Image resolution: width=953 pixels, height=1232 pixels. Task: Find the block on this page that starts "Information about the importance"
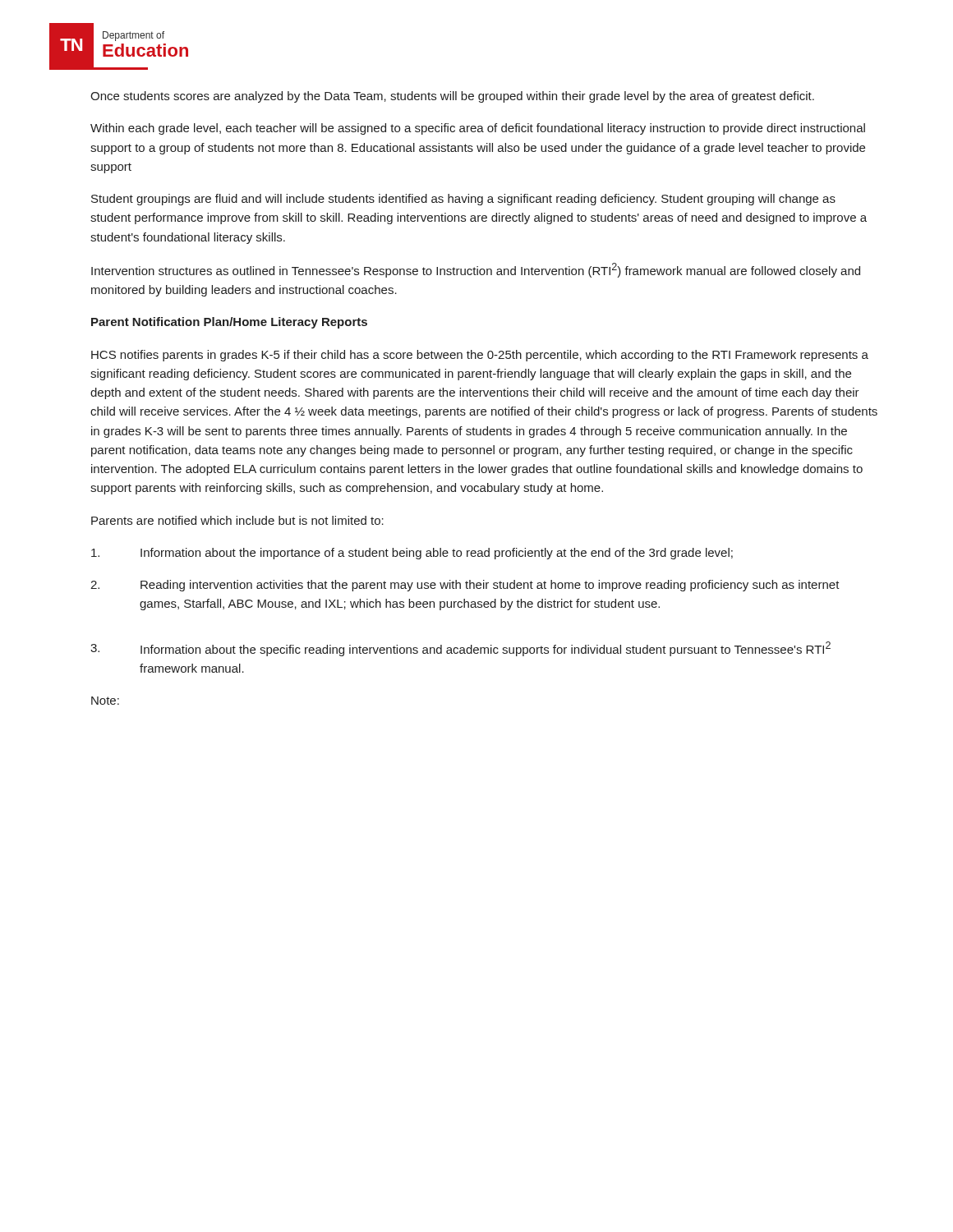point(485,552)
